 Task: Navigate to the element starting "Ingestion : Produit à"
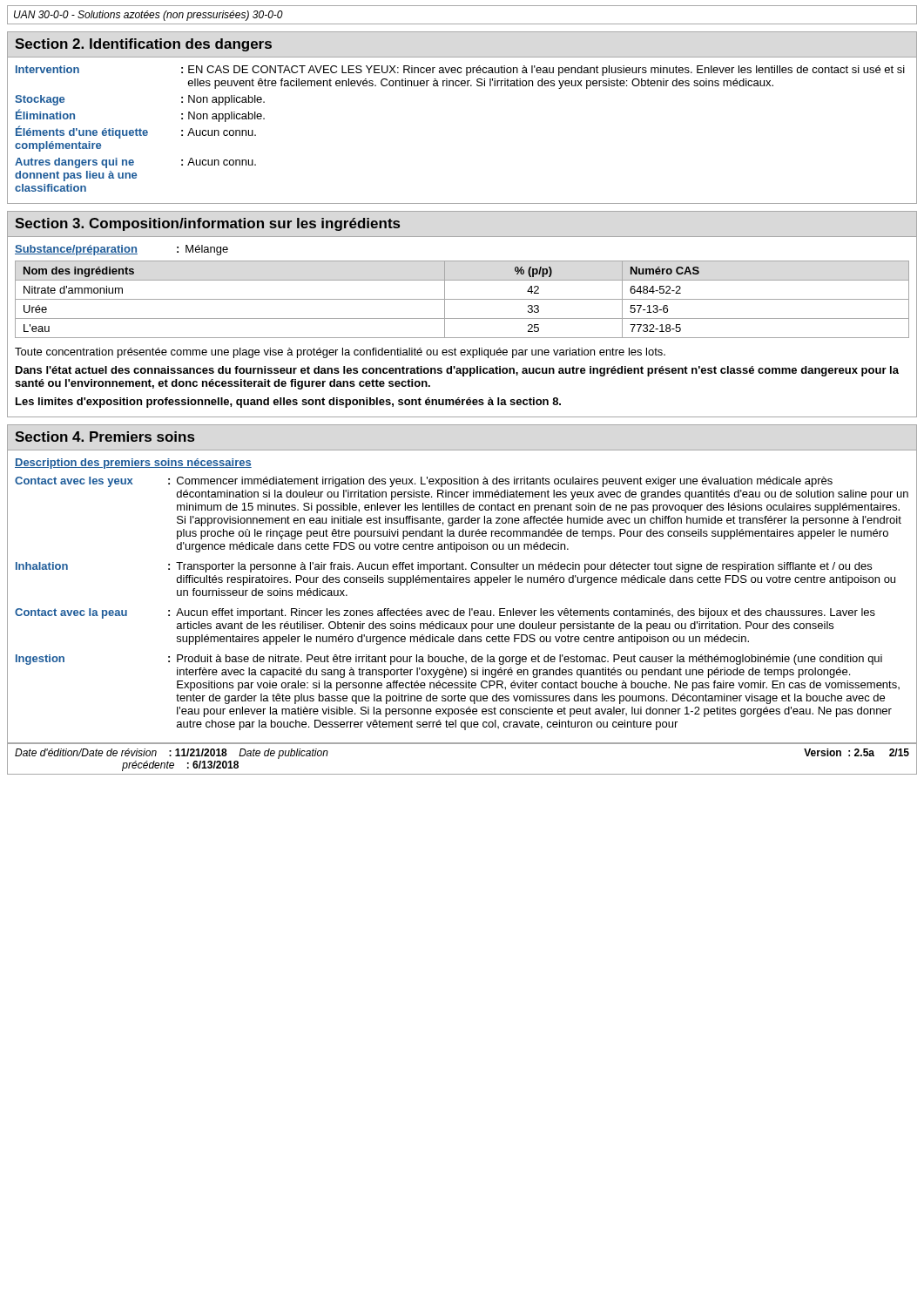pyautogui.click(x=462, y=691)
